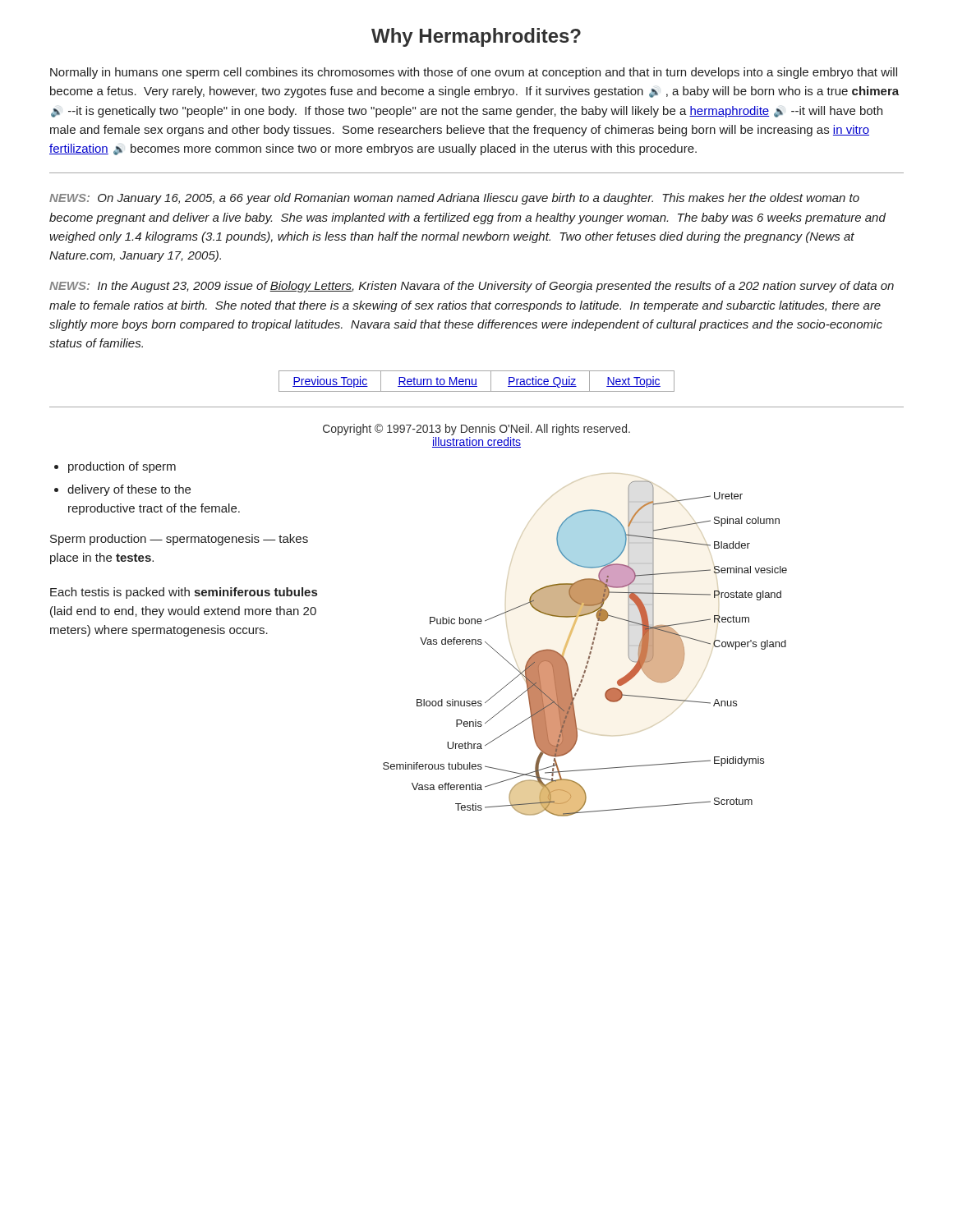Find the text block that reads "Sperm production — spermatogenesis —"
The width and height of the screenshot is (953, 1232).
(x=179, y=548)
